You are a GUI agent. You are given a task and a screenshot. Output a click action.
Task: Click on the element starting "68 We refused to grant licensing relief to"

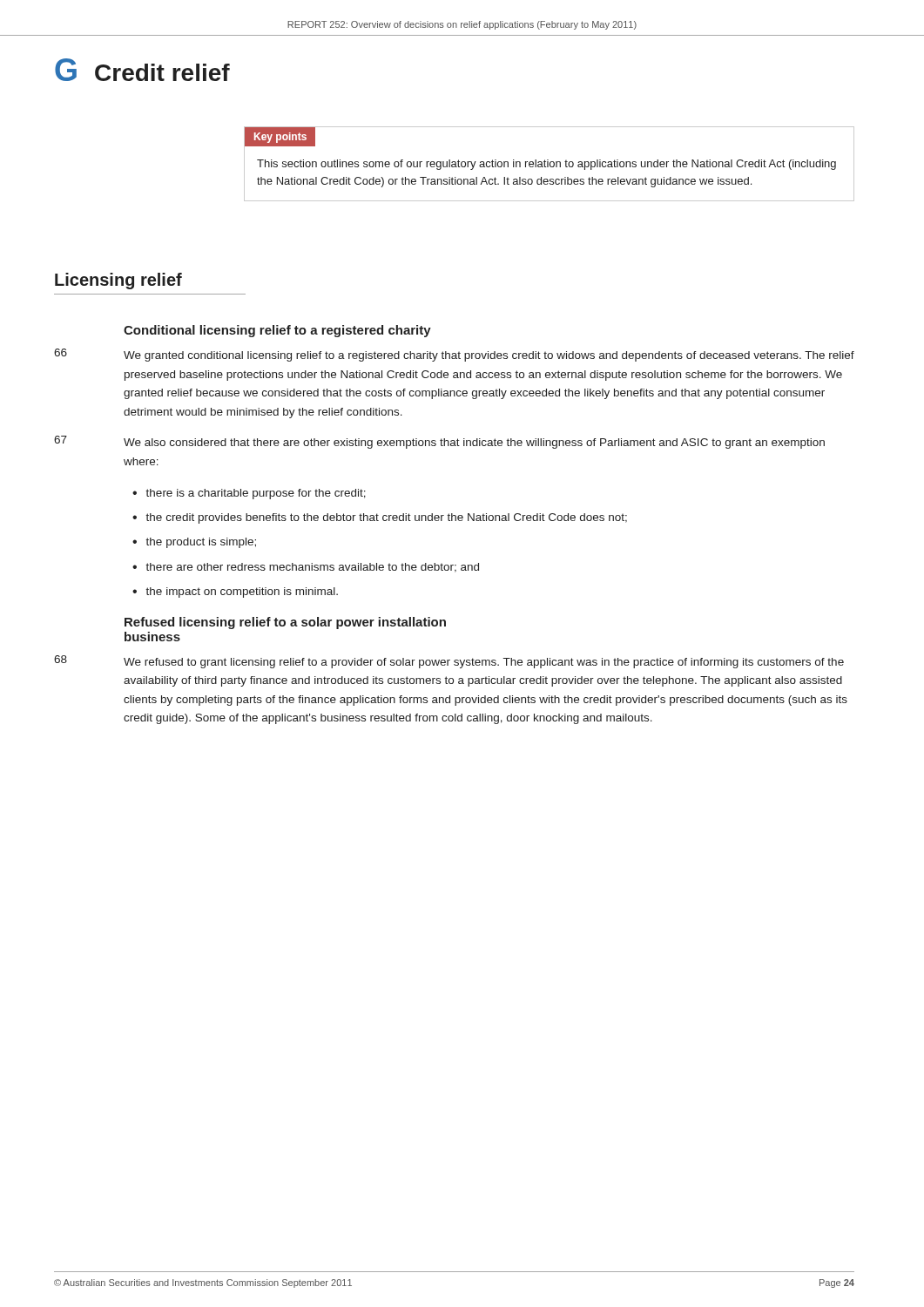tap(454, 690)
